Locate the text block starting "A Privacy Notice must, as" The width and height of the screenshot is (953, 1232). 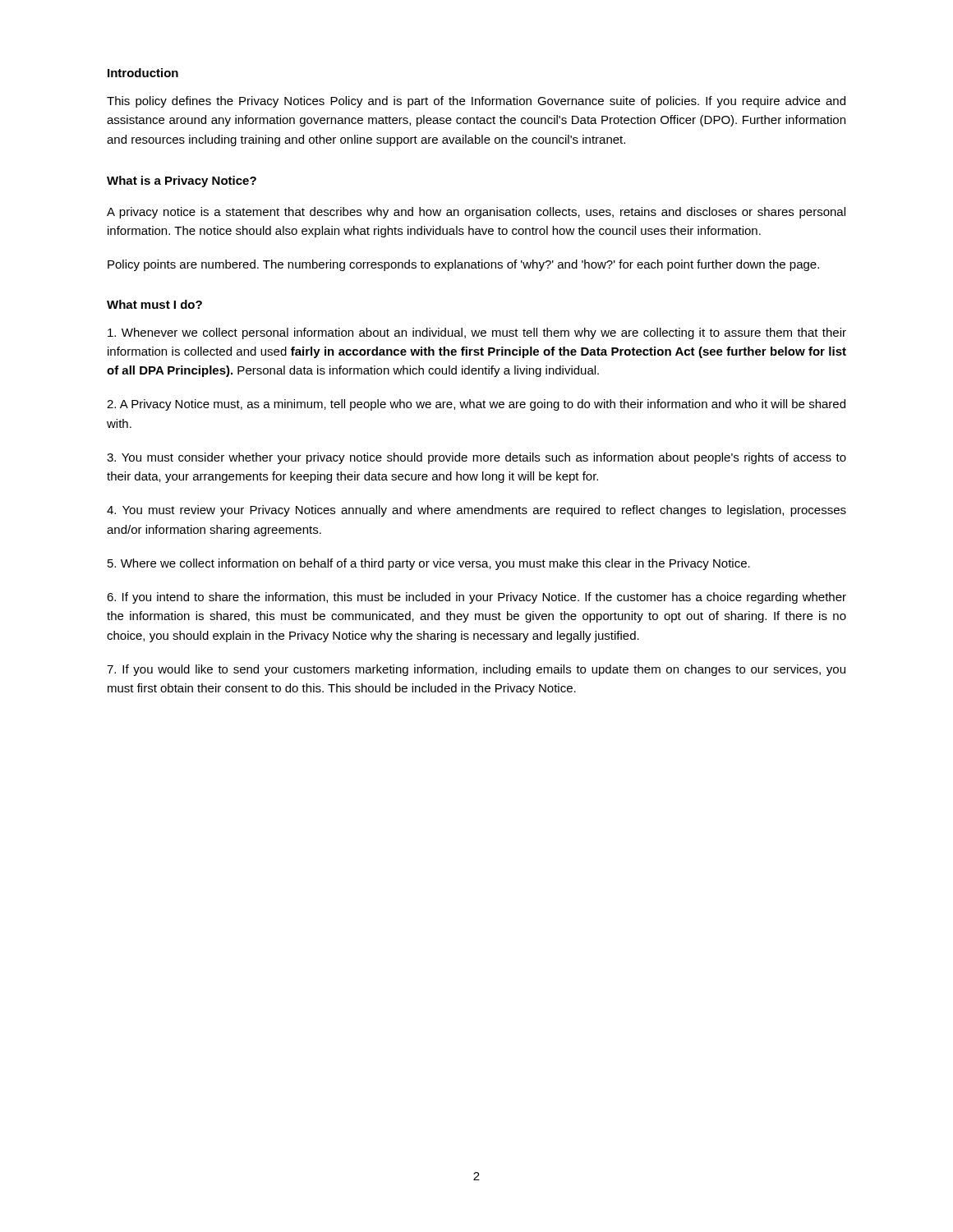click(x=476, y=413)
